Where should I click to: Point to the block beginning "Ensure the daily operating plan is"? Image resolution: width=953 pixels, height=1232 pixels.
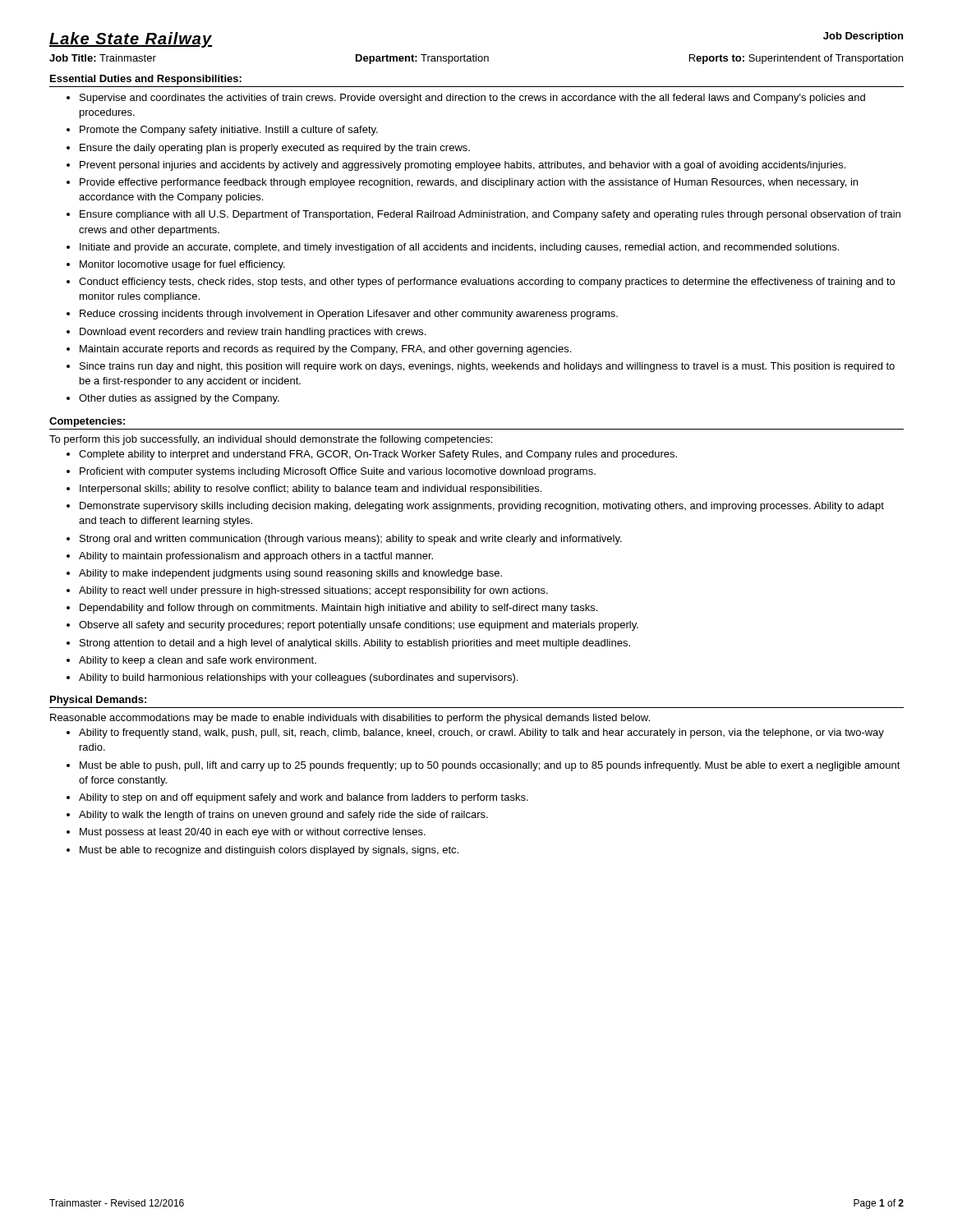pyautogui.click(x=275, y=147)
